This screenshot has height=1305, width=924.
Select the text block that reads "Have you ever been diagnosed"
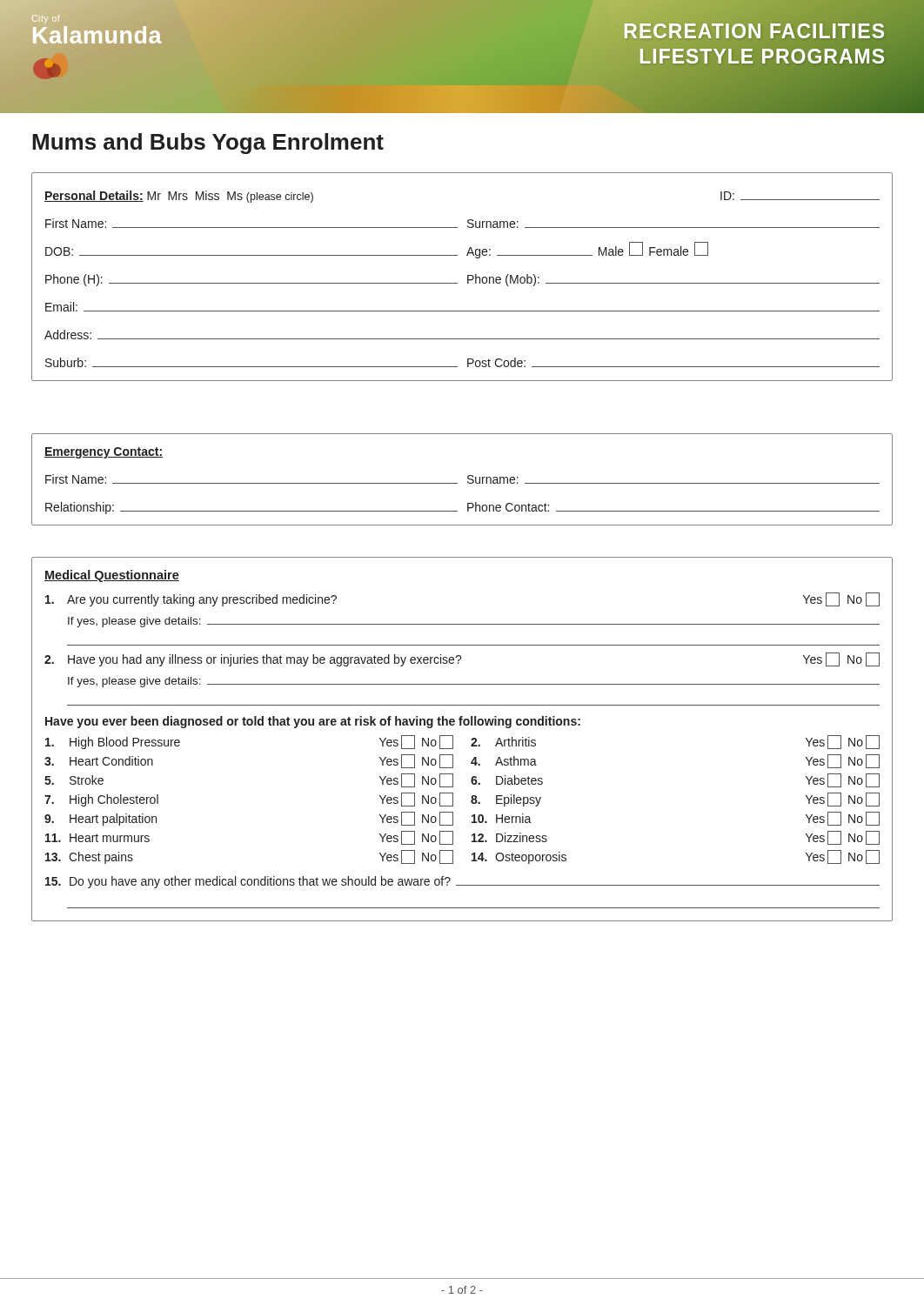tap(313, 721)
